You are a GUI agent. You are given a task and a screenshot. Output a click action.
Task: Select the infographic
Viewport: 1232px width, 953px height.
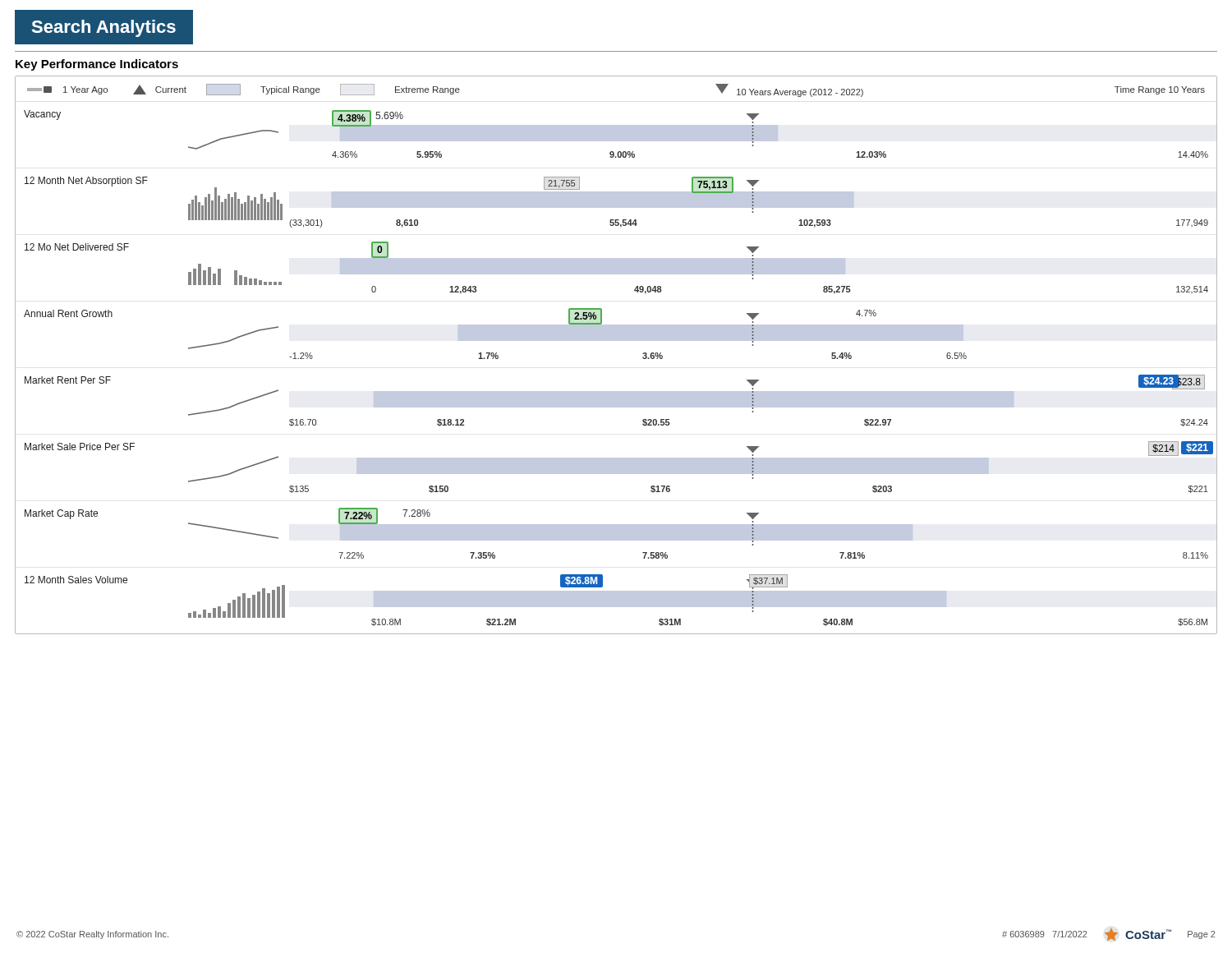[x=616, y=355]
